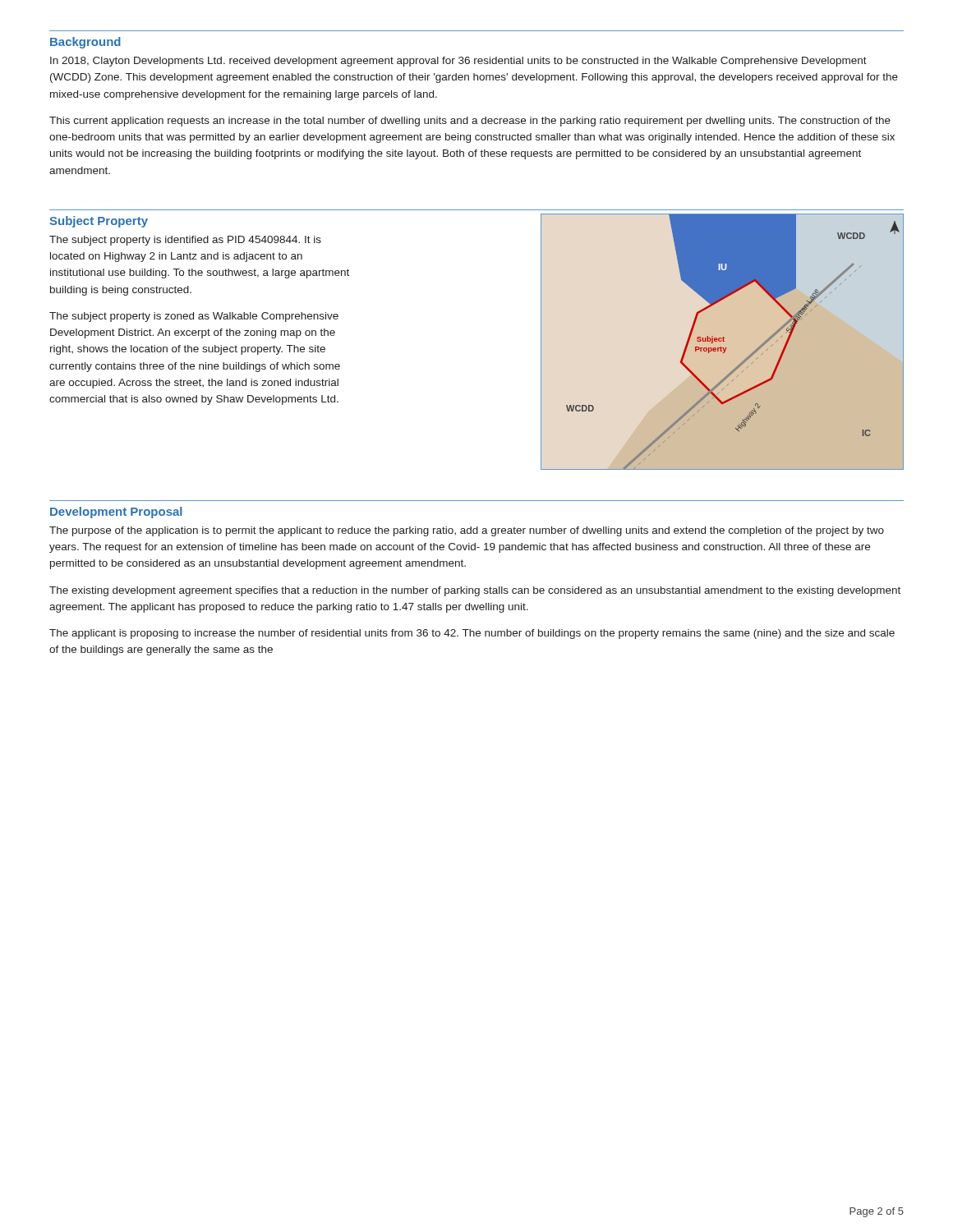This screenshot has width=953, height=1232.
Task: Where is the passage that starts "The subject property is zoned as"?
Action: (x=195, y=357)
